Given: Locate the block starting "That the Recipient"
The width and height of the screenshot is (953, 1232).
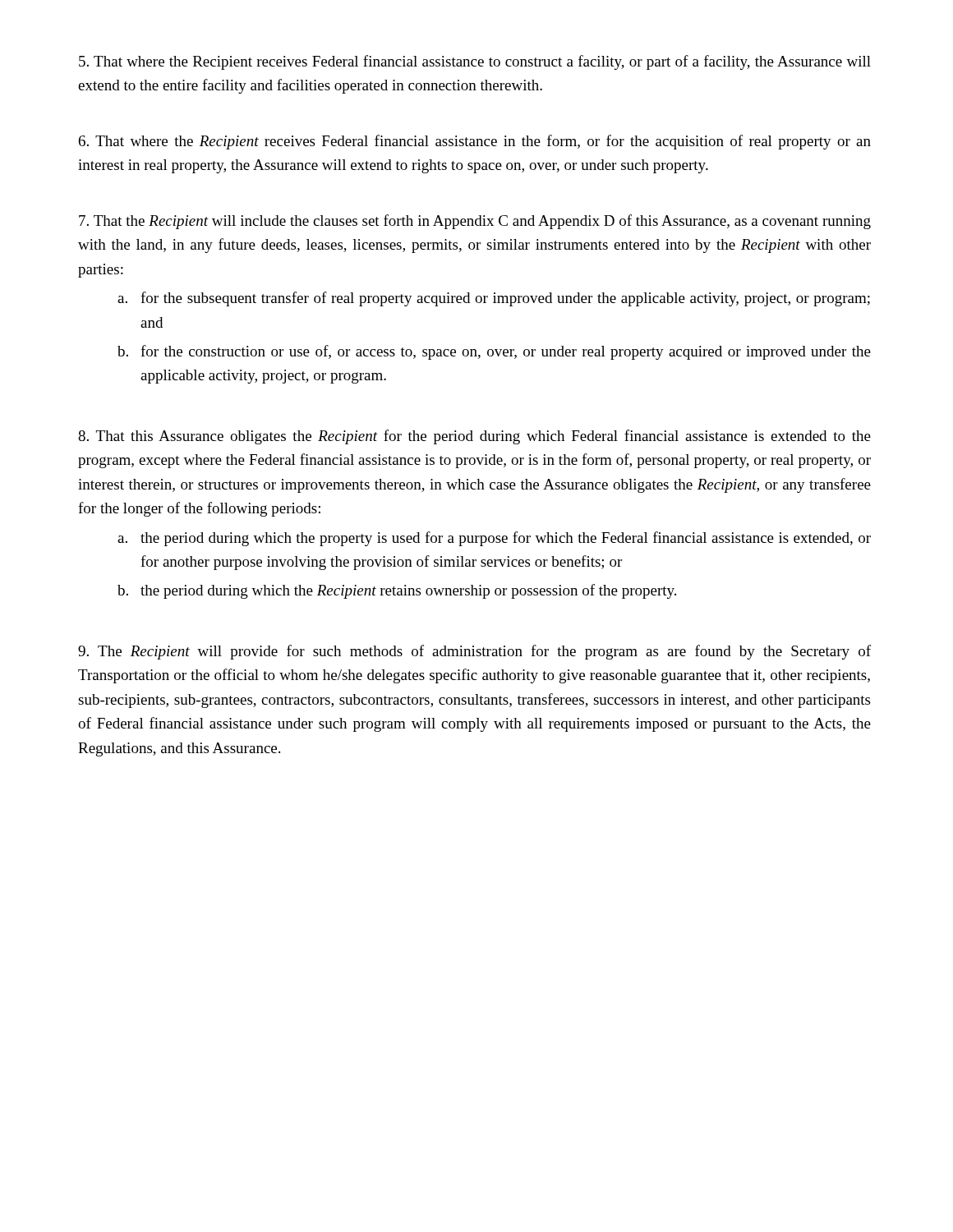Looking at the screenshot, I should point(474,244).
